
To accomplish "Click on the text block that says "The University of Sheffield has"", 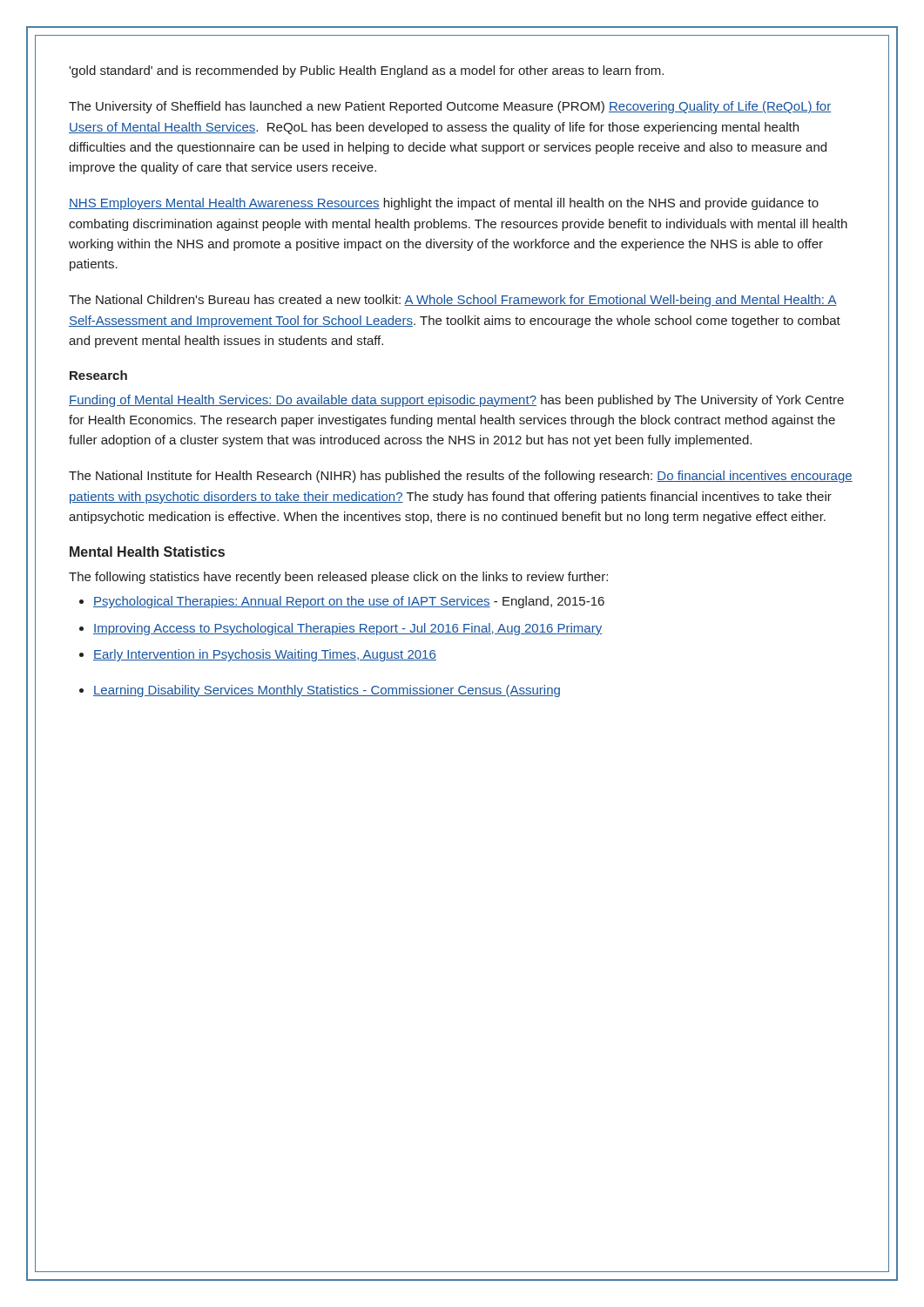I will point(450,136).
